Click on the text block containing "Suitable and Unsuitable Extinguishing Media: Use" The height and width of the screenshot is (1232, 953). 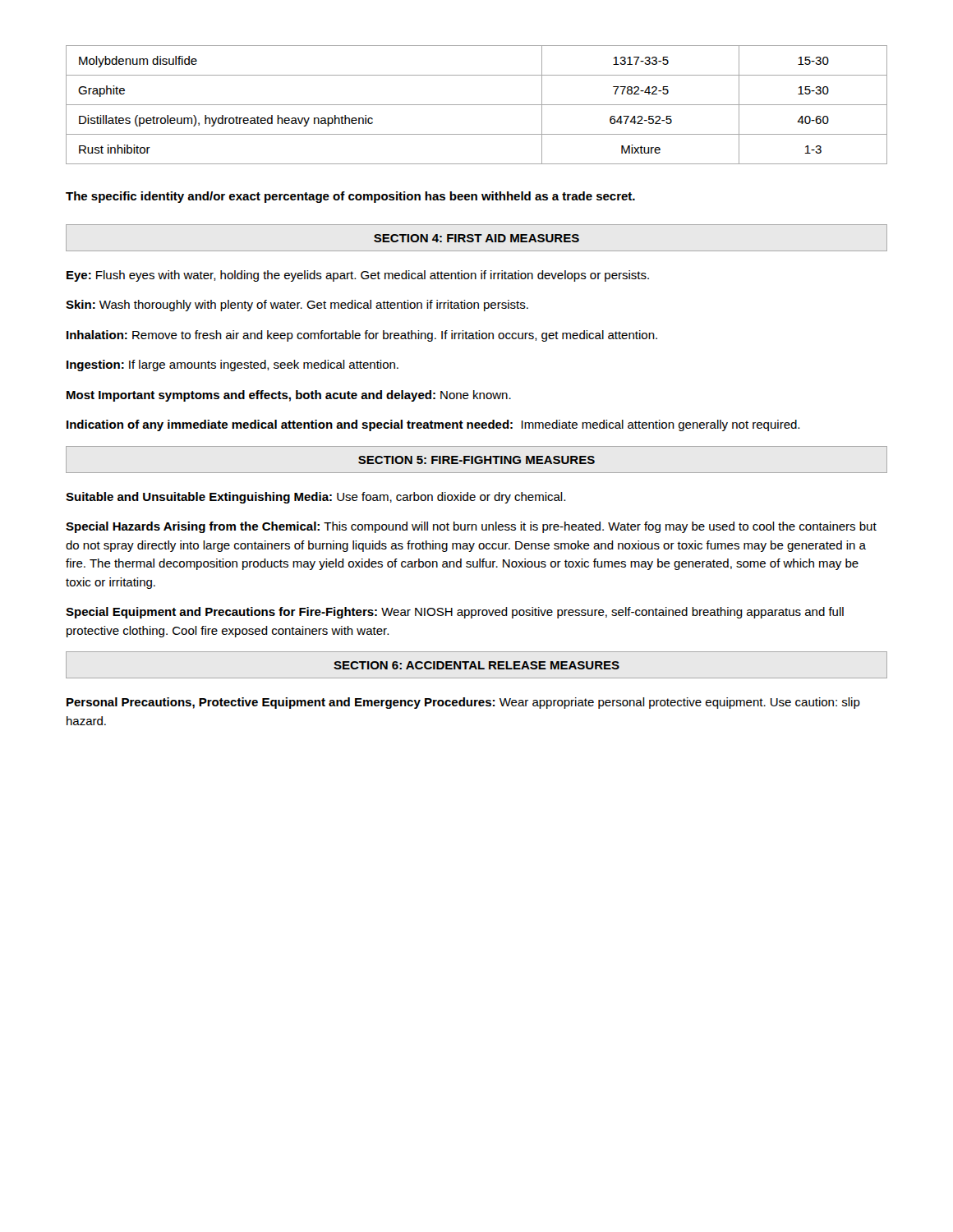[316, 496]
